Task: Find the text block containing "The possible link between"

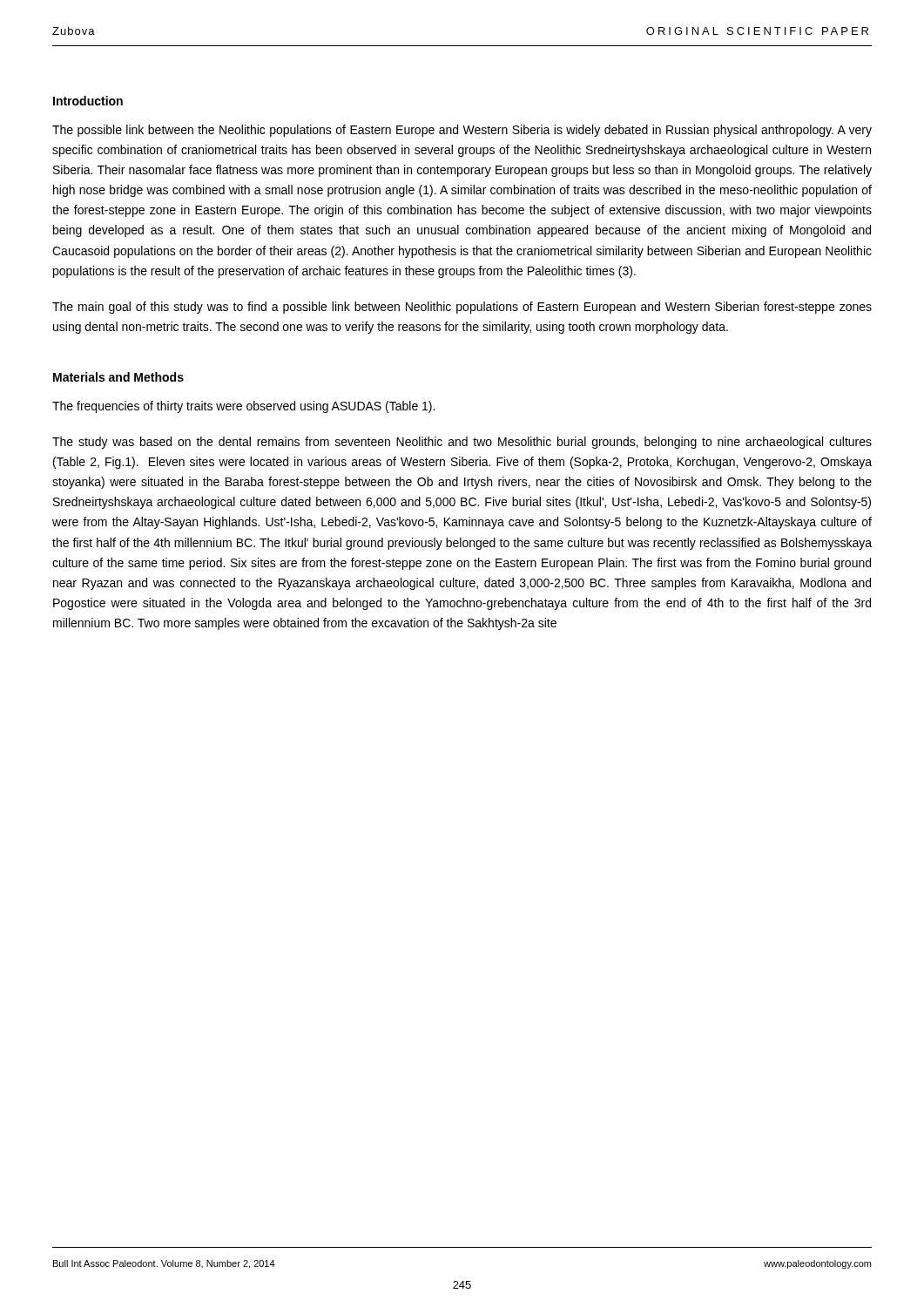Action: pos(462,200)
